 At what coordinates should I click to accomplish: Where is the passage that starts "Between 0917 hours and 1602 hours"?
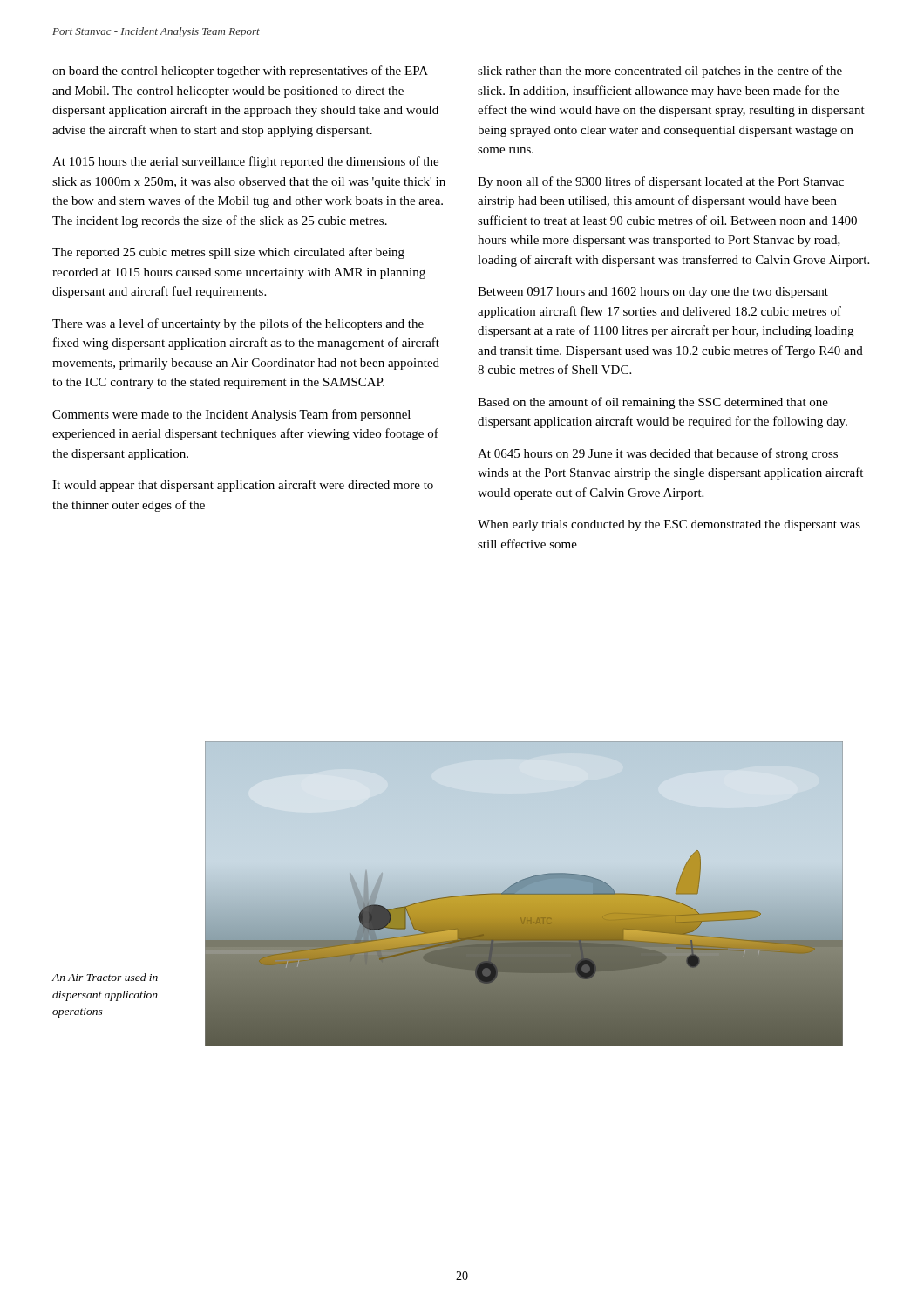[675, 331]
